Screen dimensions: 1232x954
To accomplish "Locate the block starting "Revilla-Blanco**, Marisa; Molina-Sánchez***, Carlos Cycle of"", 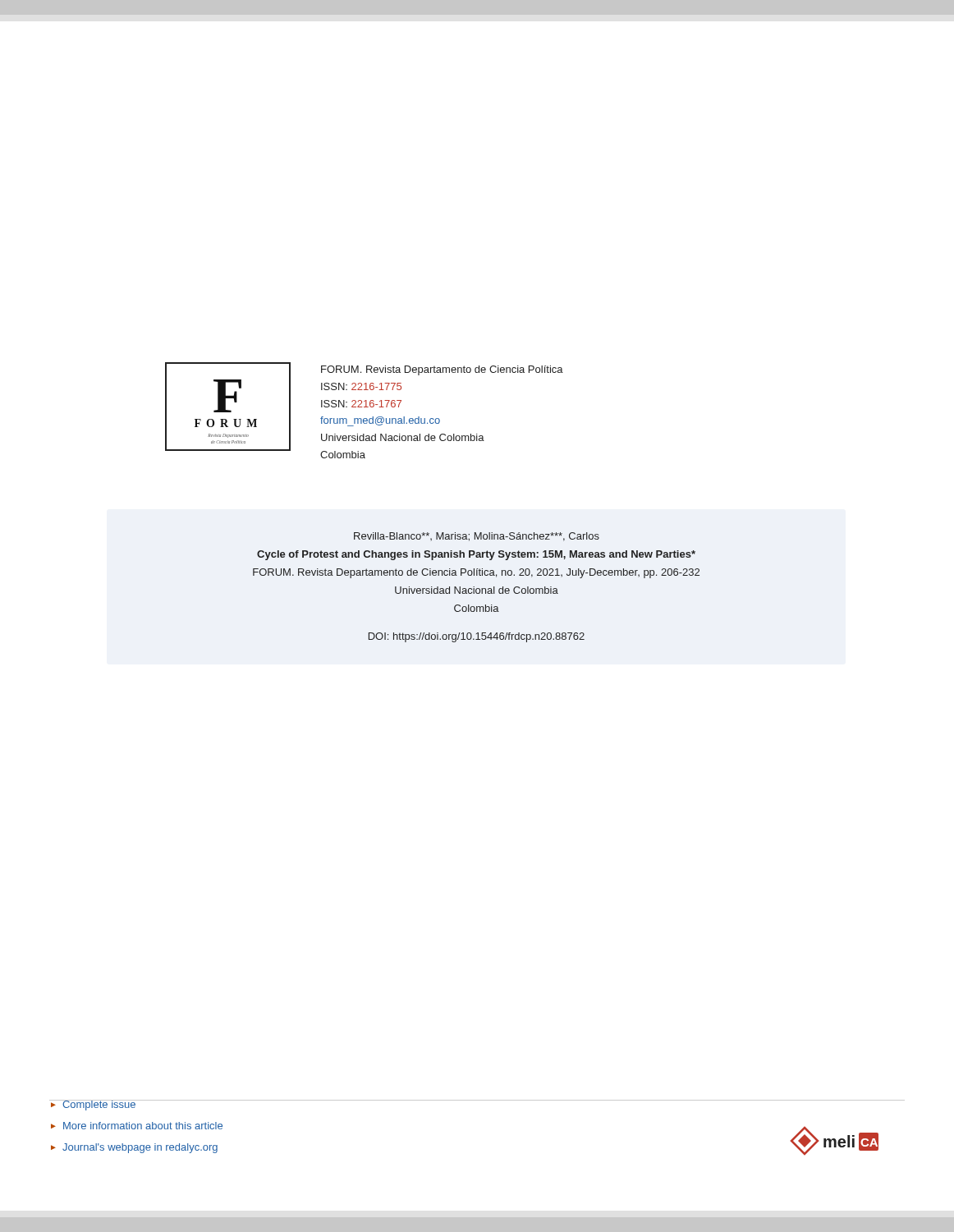I will (x=476, y=587).
